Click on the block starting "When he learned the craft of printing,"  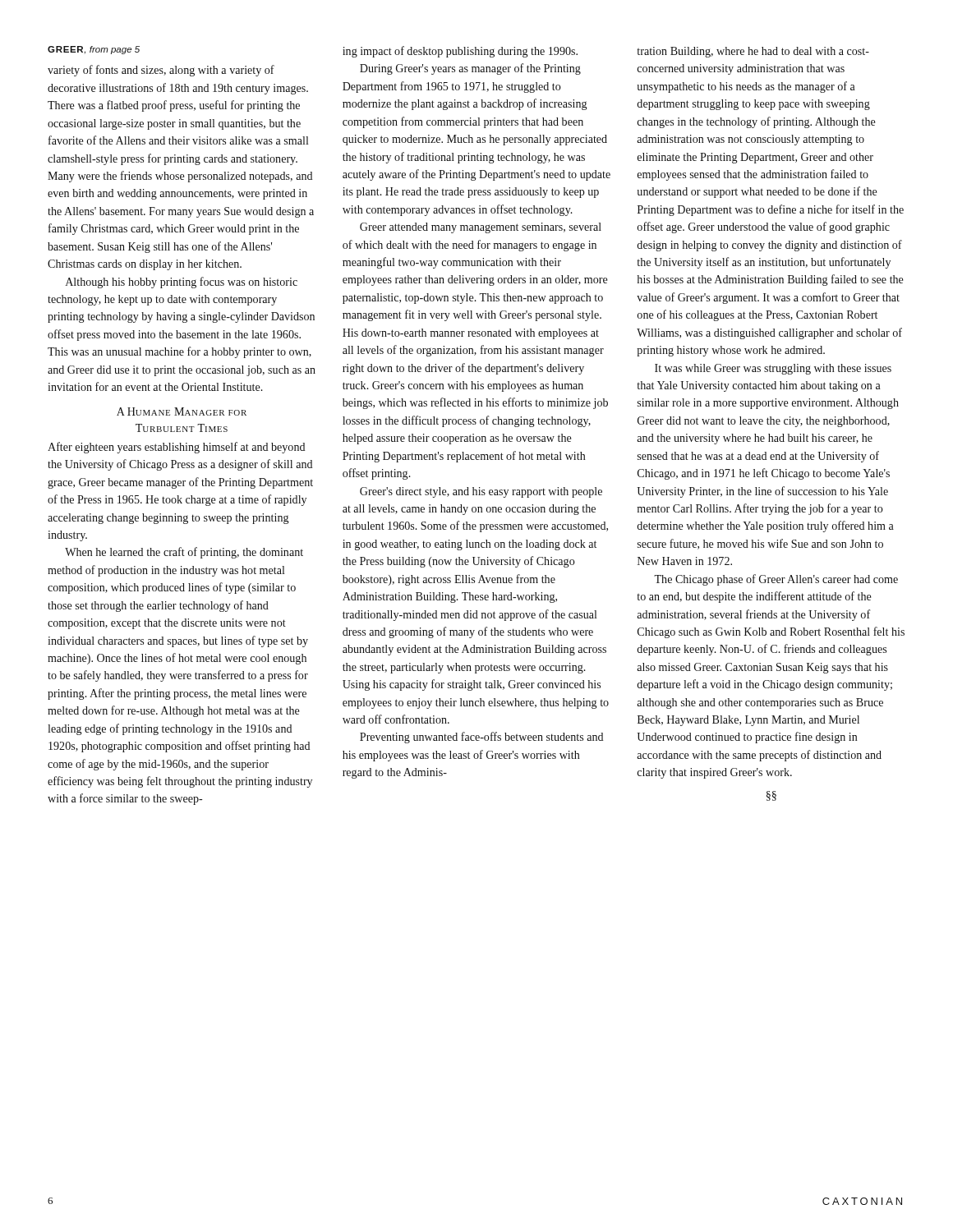click(x=182, y=676)
